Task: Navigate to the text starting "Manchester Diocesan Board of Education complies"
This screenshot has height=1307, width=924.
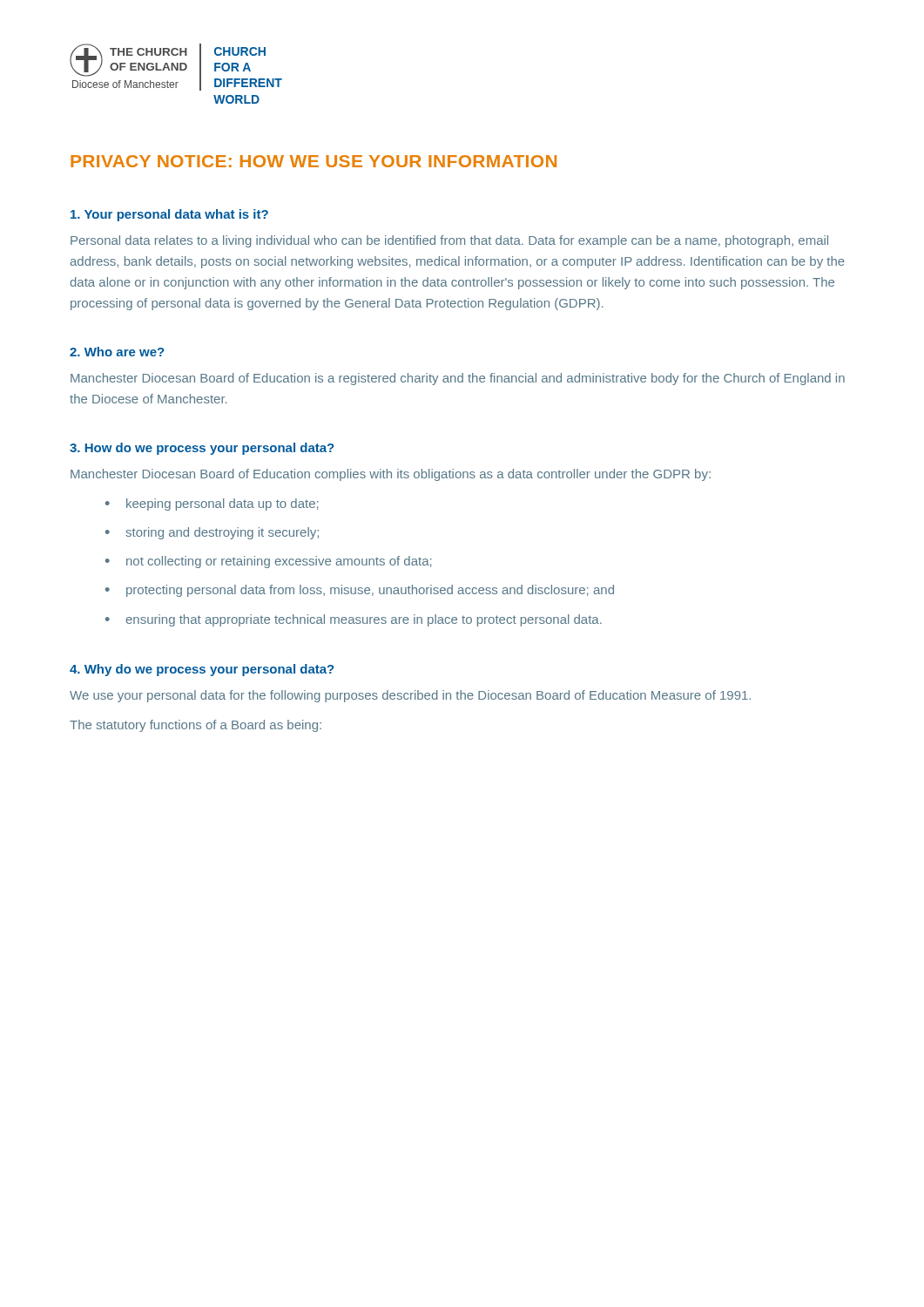Action: 391,473
